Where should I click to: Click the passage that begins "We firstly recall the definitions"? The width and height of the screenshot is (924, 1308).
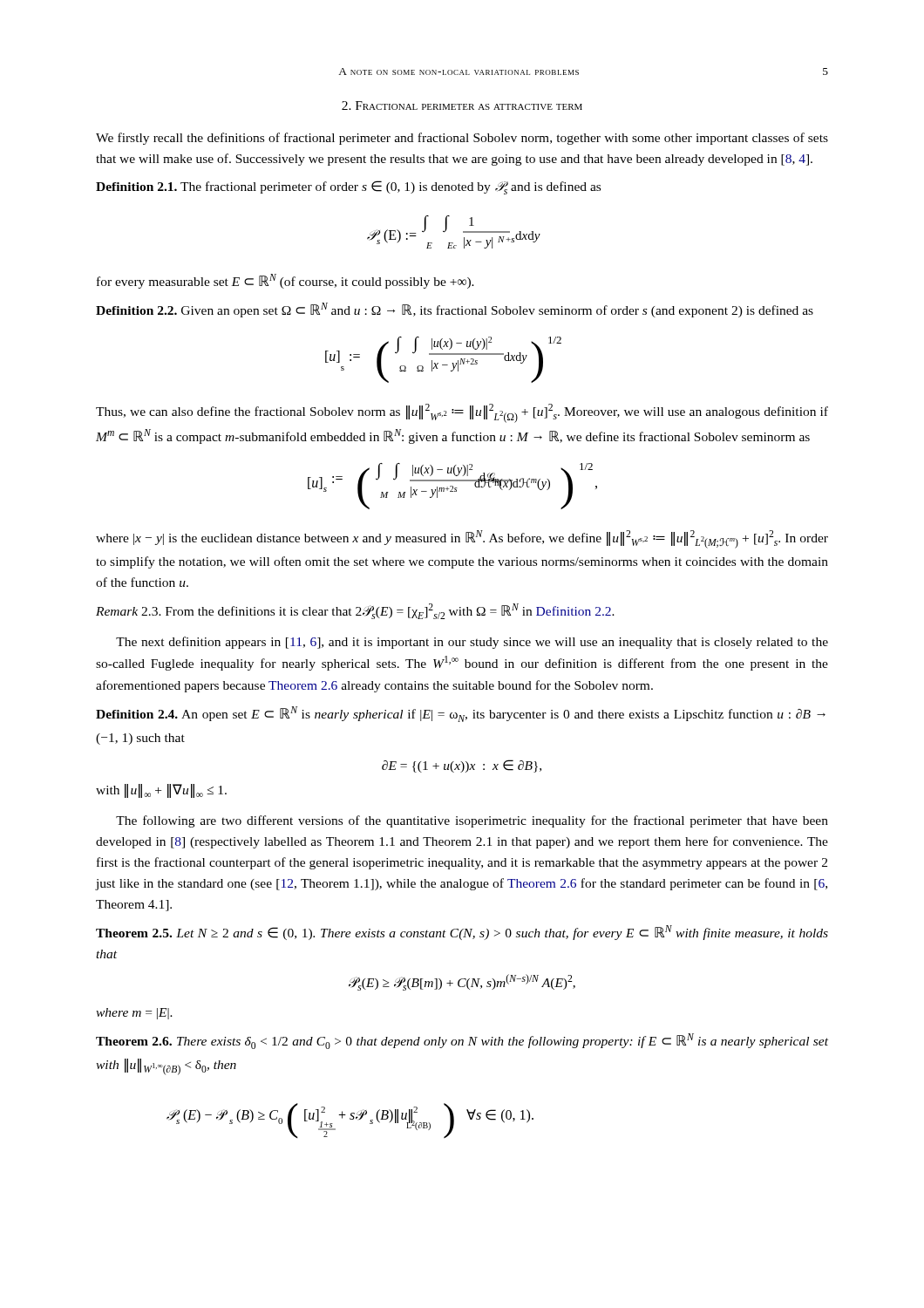point(462,148)
